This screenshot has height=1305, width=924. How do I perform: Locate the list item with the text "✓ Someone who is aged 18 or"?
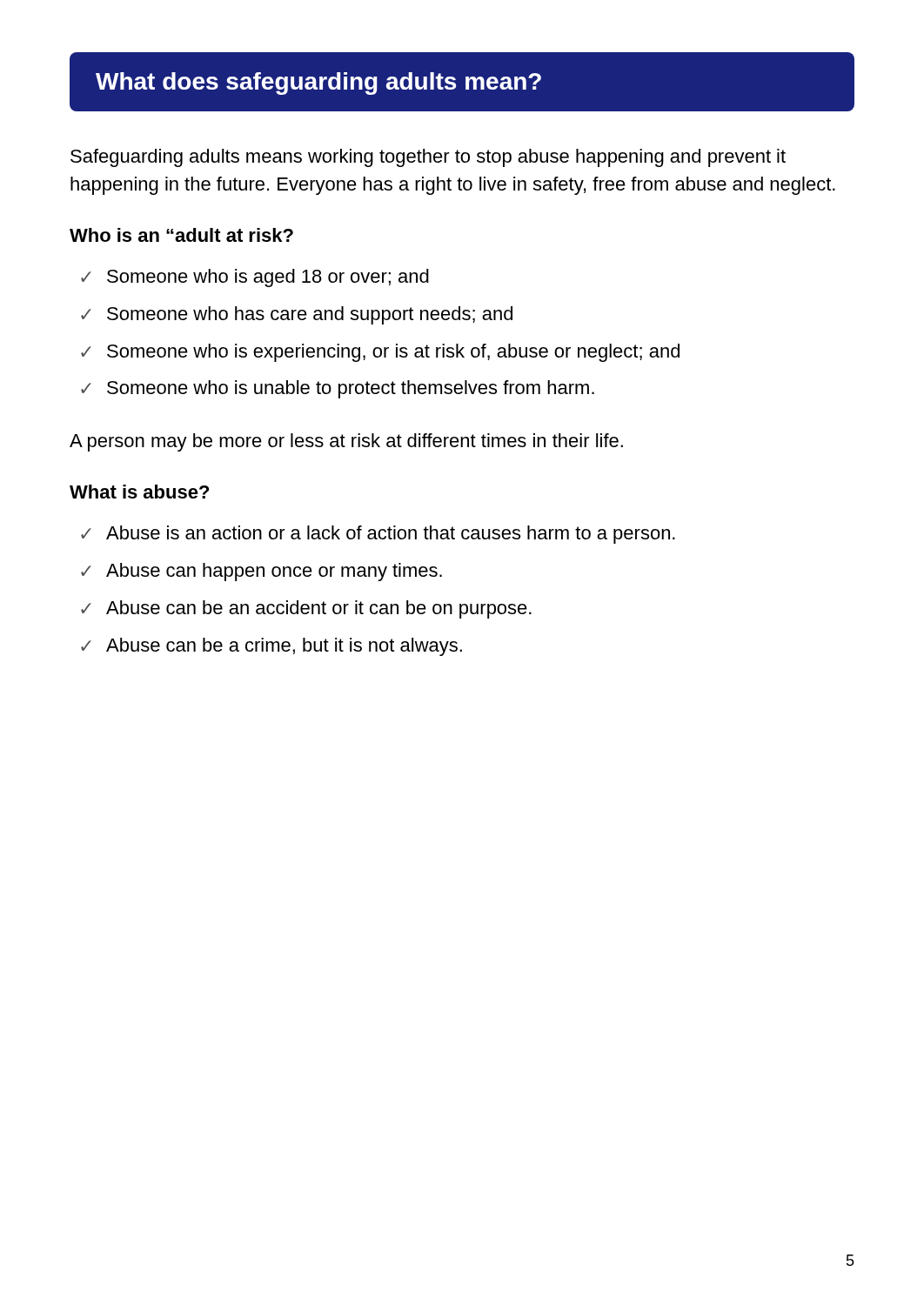click(x=255, y=278)
